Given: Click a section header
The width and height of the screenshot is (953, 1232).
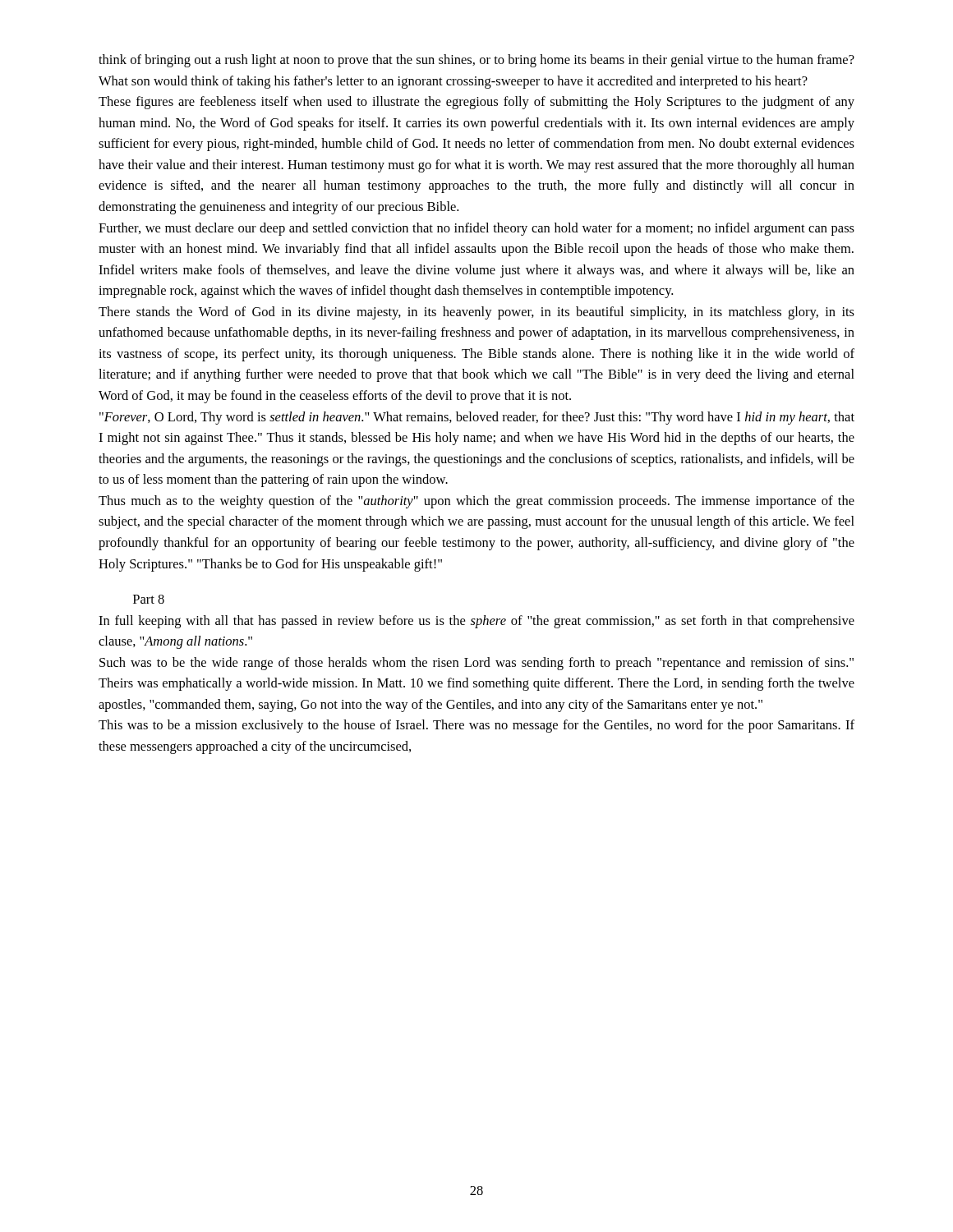Looking at the screenshot, I should pos(476,599).
